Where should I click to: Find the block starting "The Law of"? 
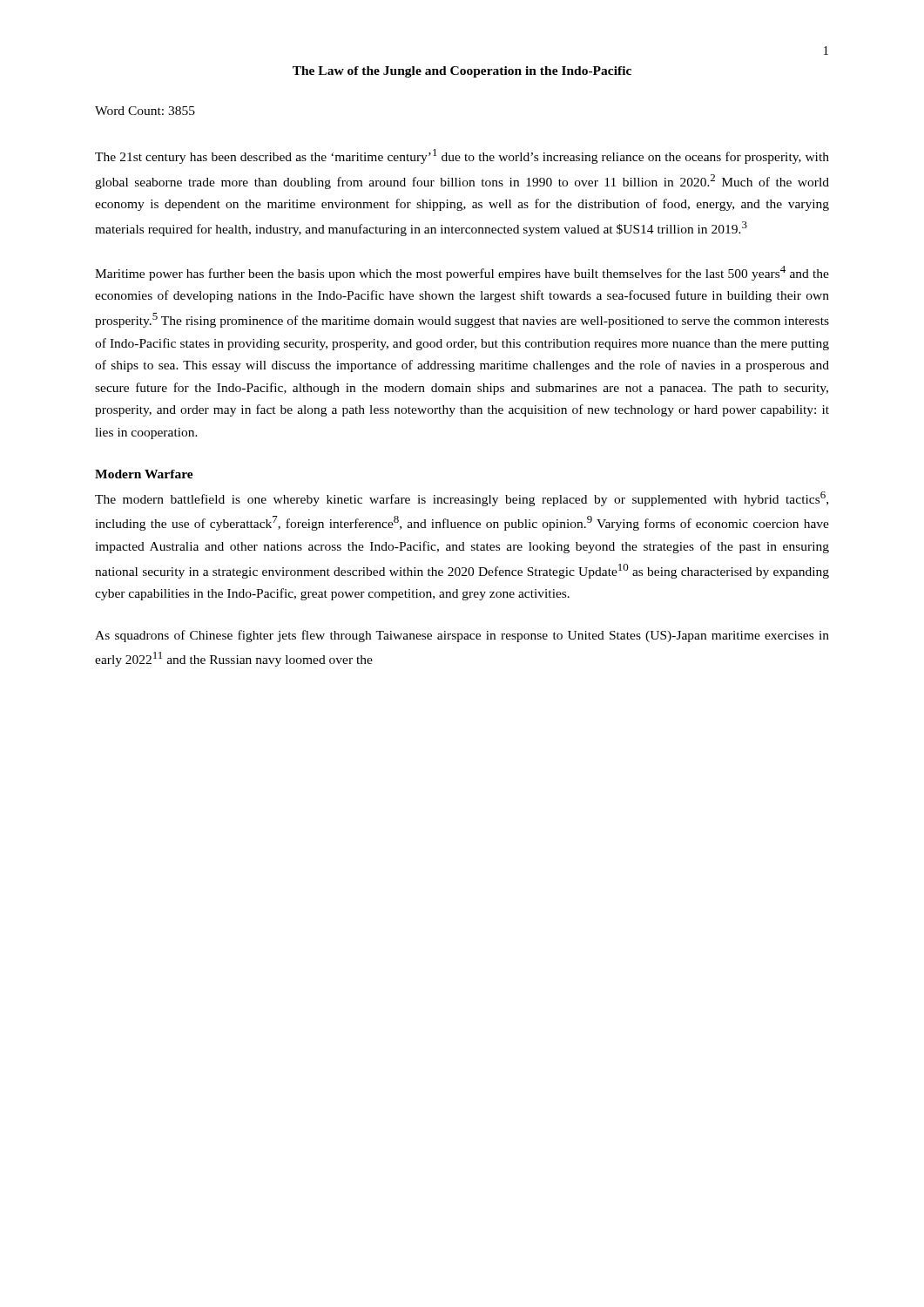(x=462, y=70)
